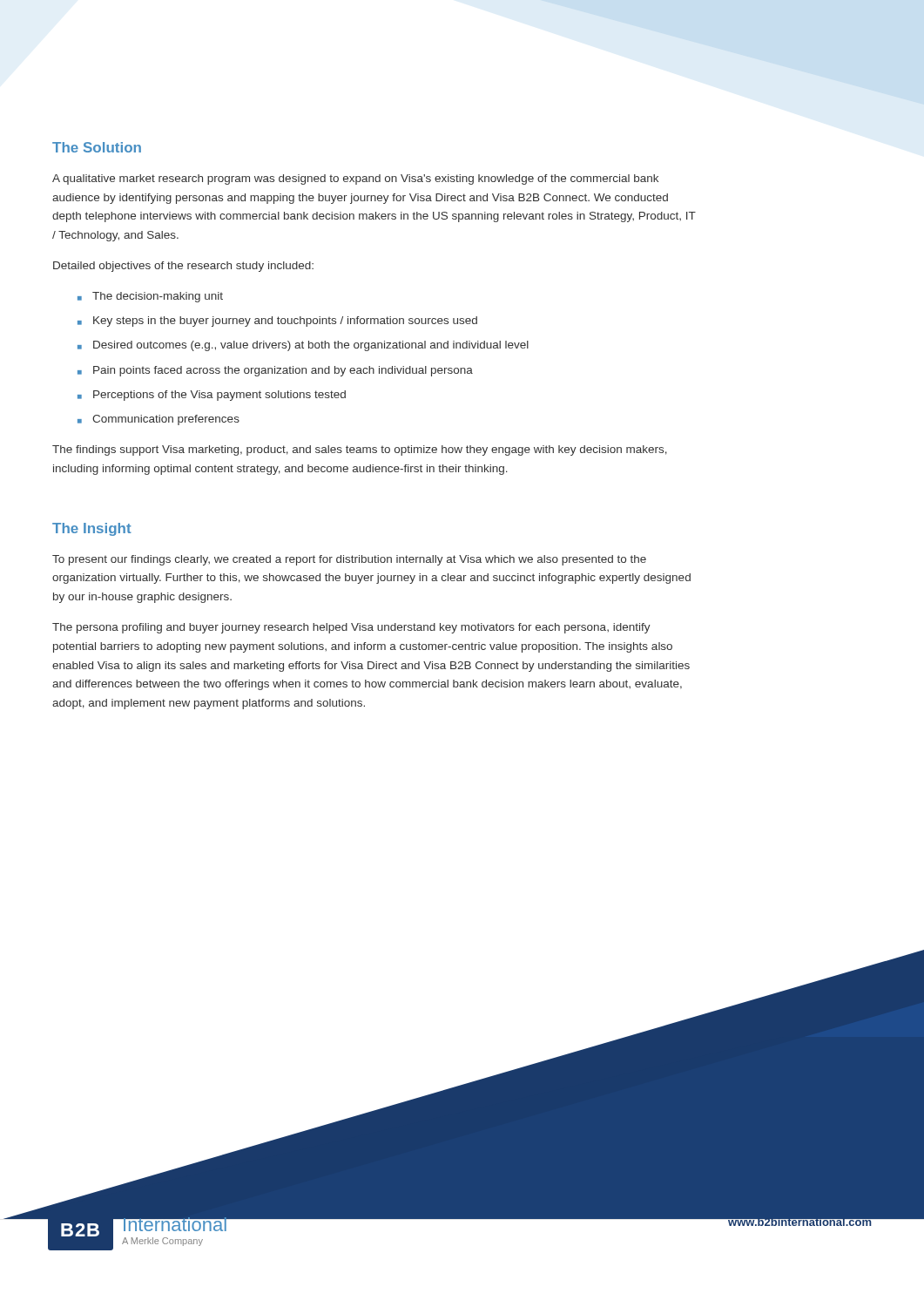Where does it say "■ The decision-making unit"?

150,296
